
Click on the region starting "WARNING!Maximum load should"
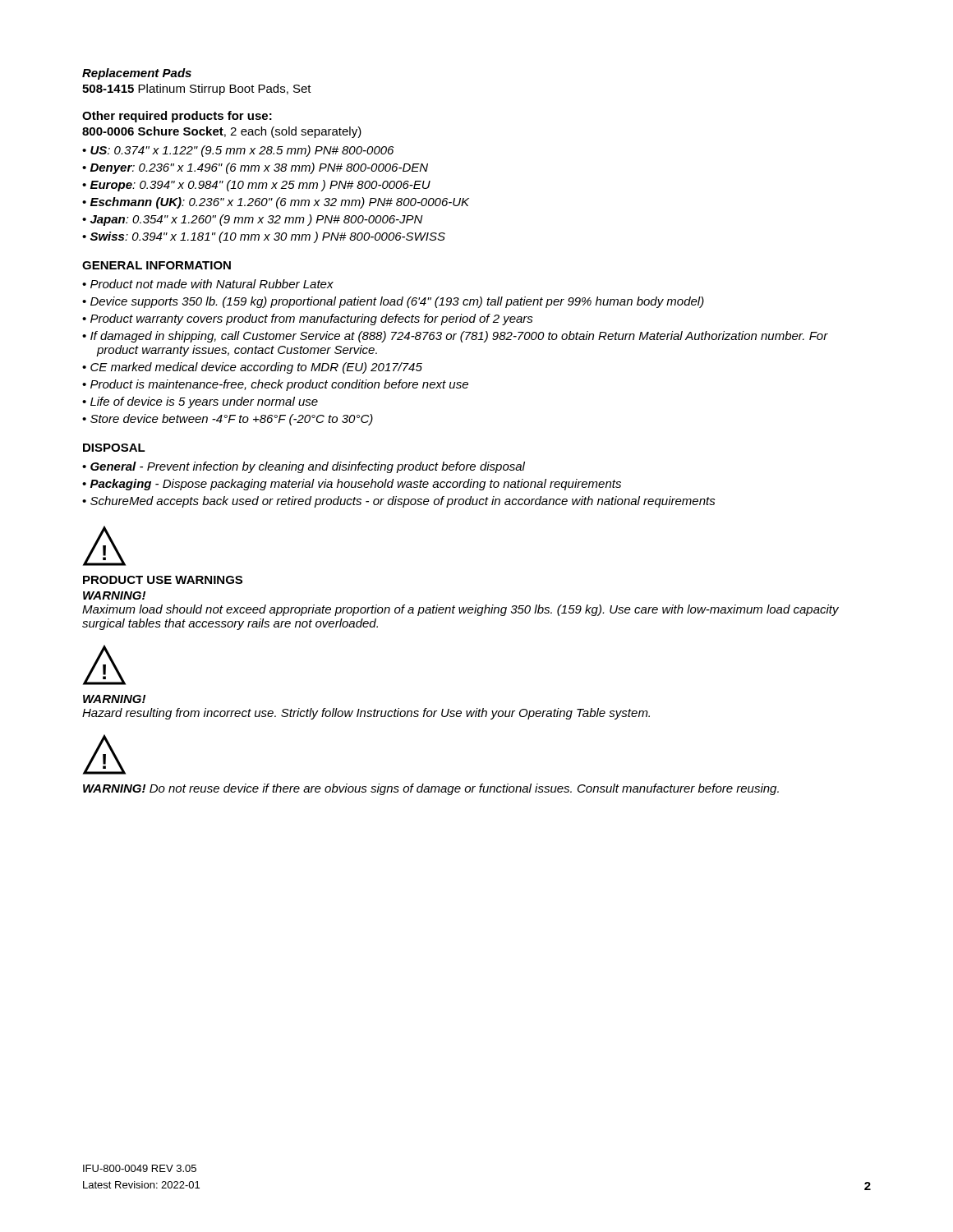pos(460,609)
